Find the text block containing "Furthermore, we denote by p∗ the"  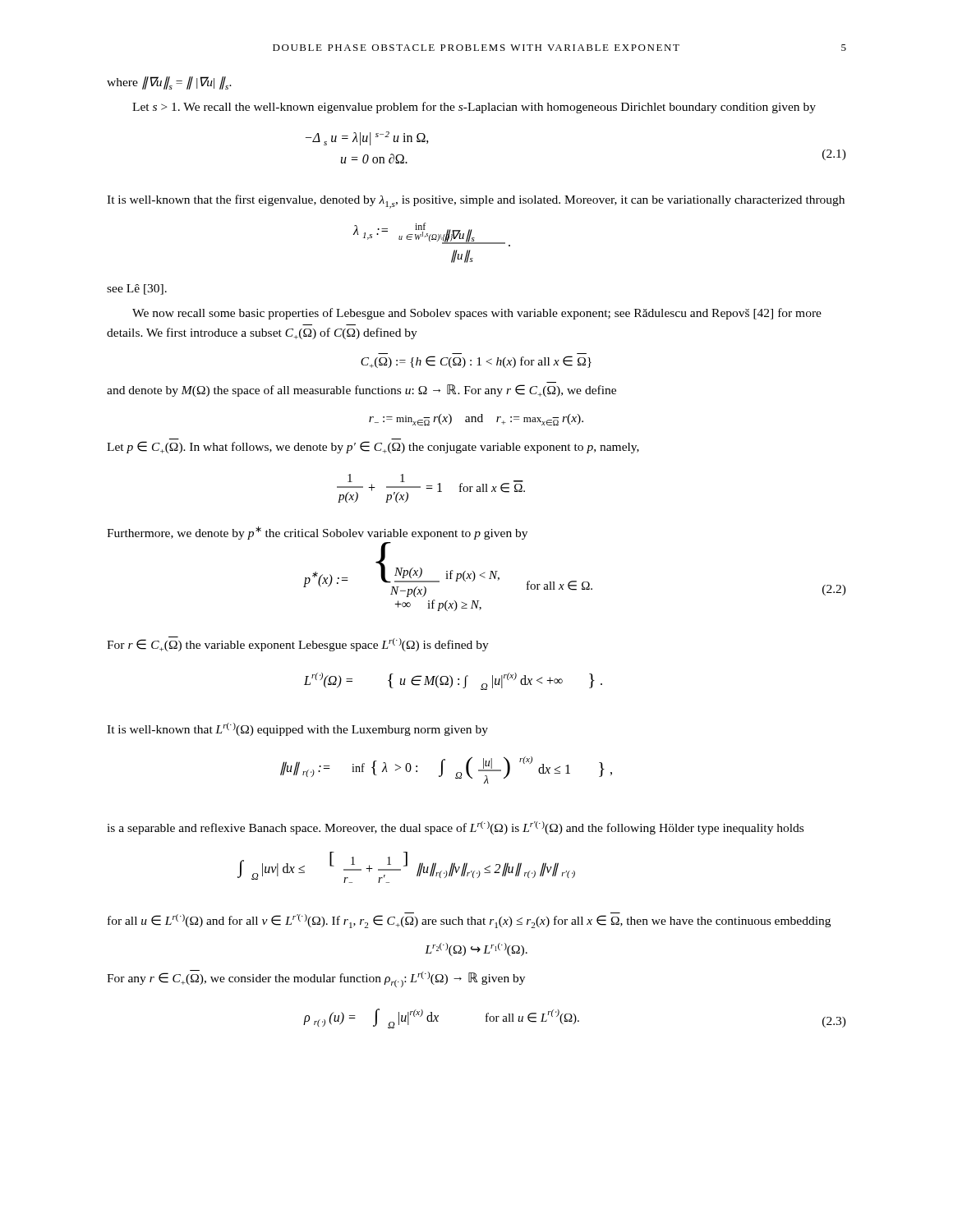(x=317, y=532)
